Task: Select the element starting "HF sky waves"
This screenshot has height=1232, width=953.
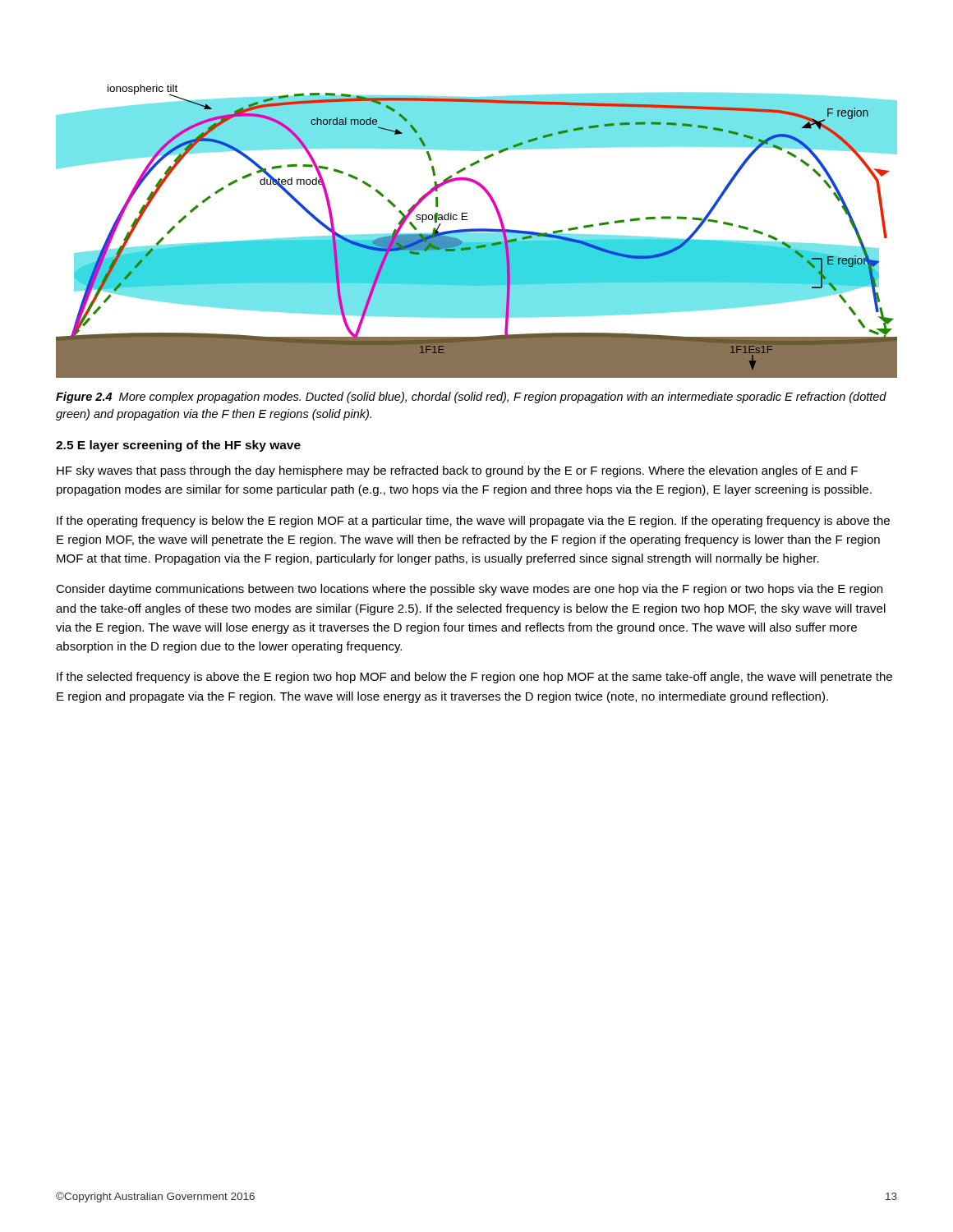Action: click(x=464, y=480)
